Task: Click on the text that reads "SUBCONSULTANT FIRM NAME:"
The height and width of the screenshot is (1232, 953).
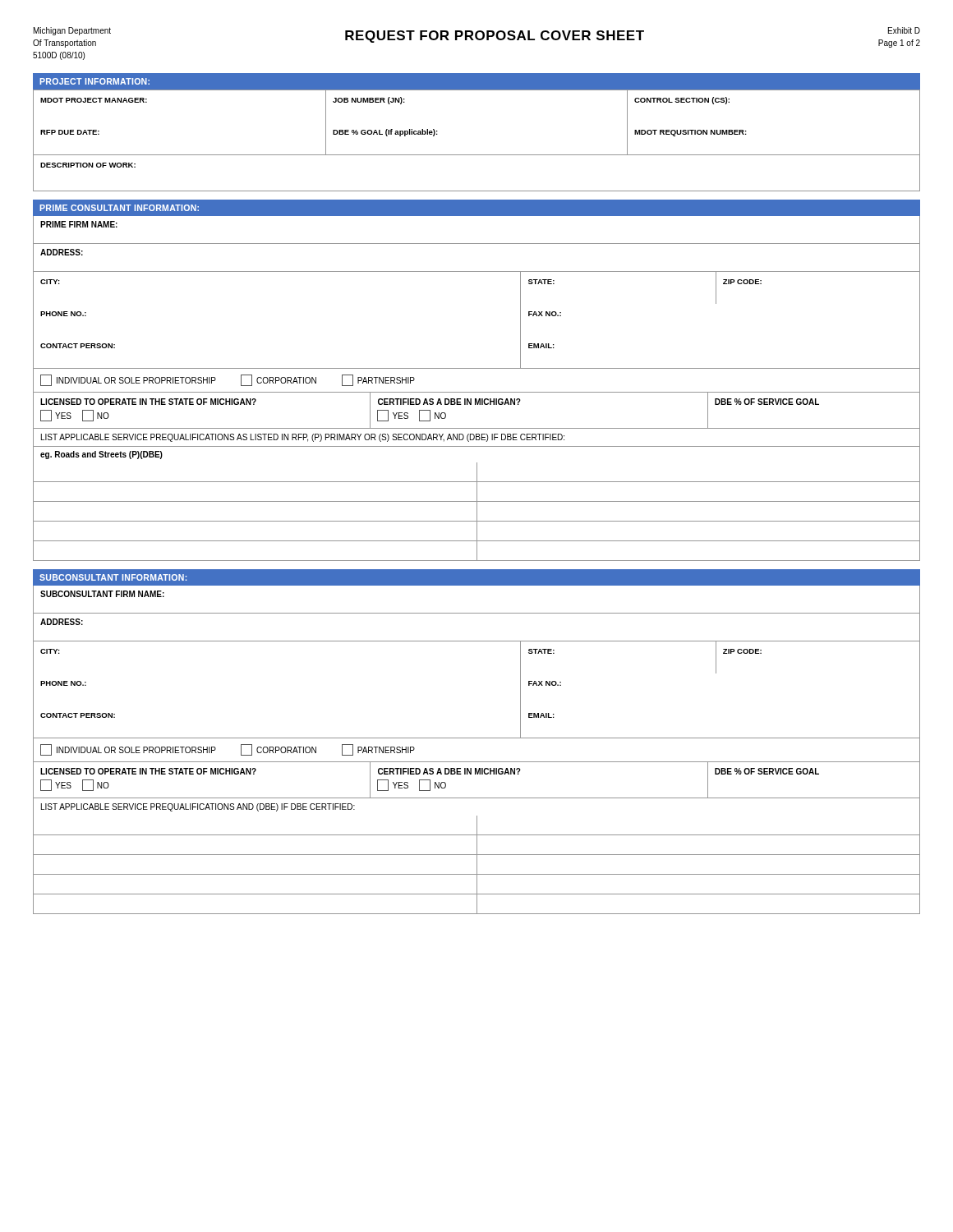Action: (102, 594)
